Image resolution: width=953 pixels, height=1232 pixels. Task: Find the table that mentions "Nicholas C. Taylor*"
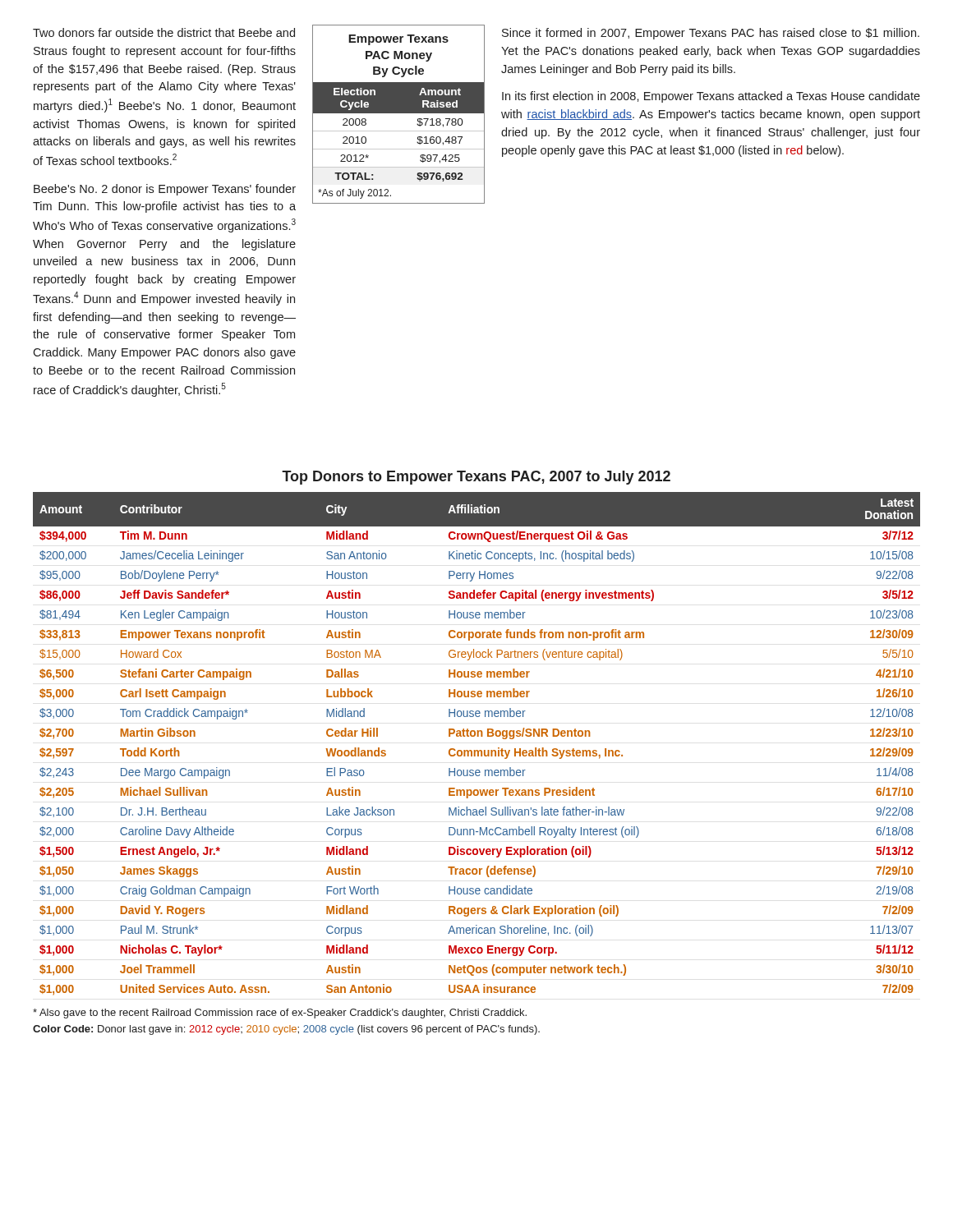coord(476,746)
